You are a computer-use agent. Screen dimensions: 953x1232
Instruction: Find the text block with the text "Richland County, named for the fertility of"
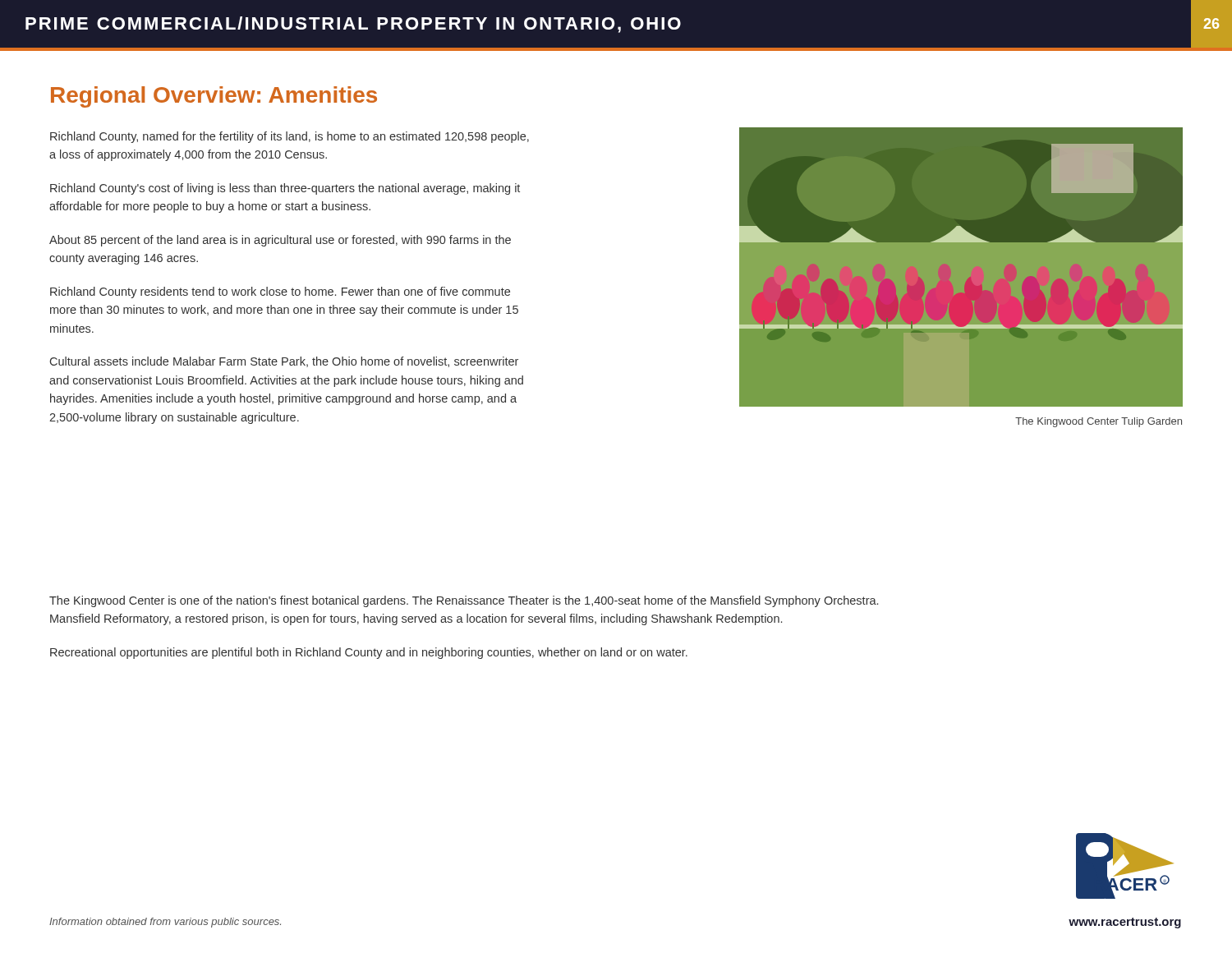pos(289,146)
